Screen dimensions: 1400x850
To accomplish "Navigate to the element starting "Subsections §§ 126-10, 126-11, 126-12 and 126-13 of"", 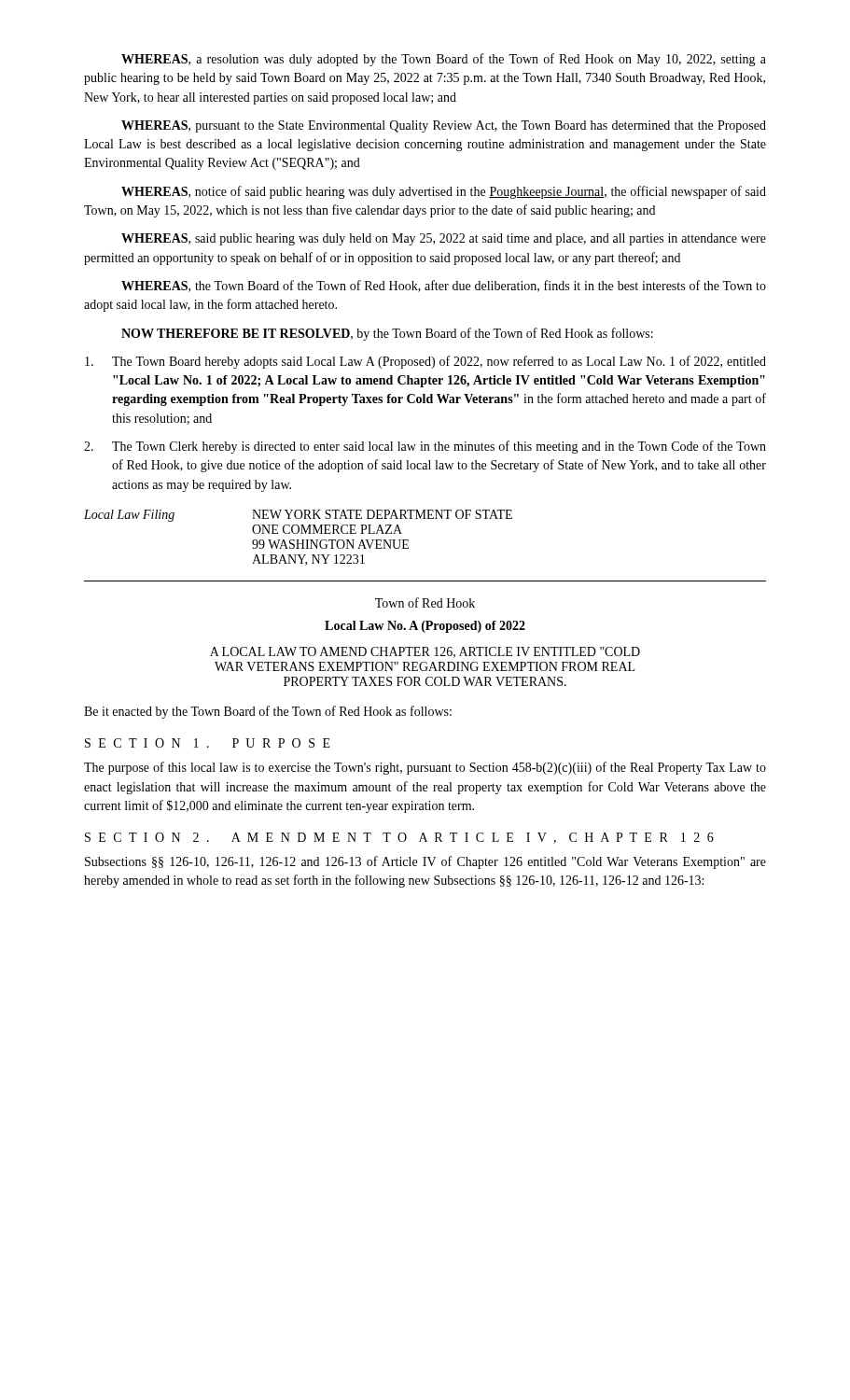I will coord(425,872).
